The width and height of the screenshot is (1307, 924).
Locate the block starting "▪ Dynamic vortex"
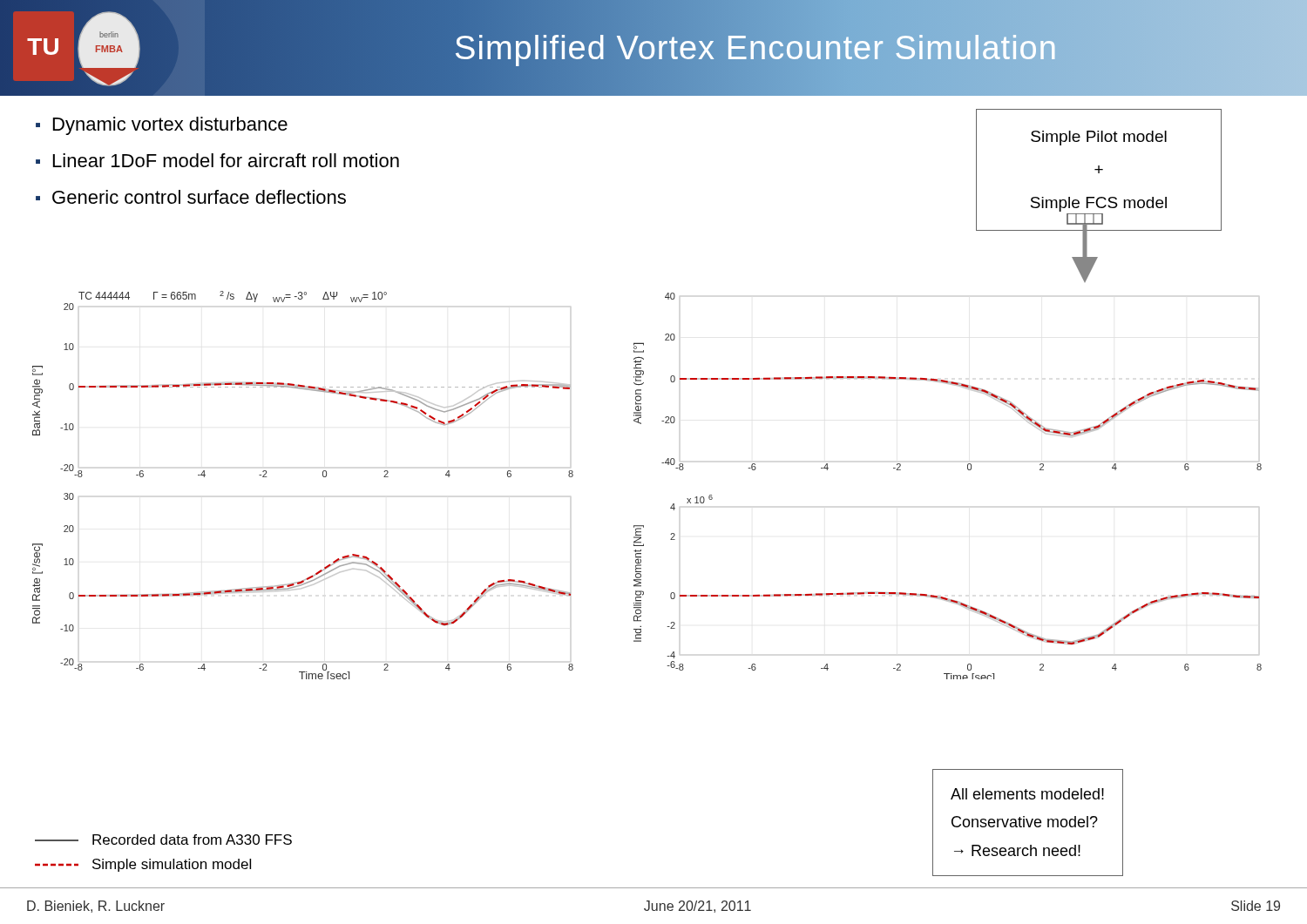coord(161,125)
